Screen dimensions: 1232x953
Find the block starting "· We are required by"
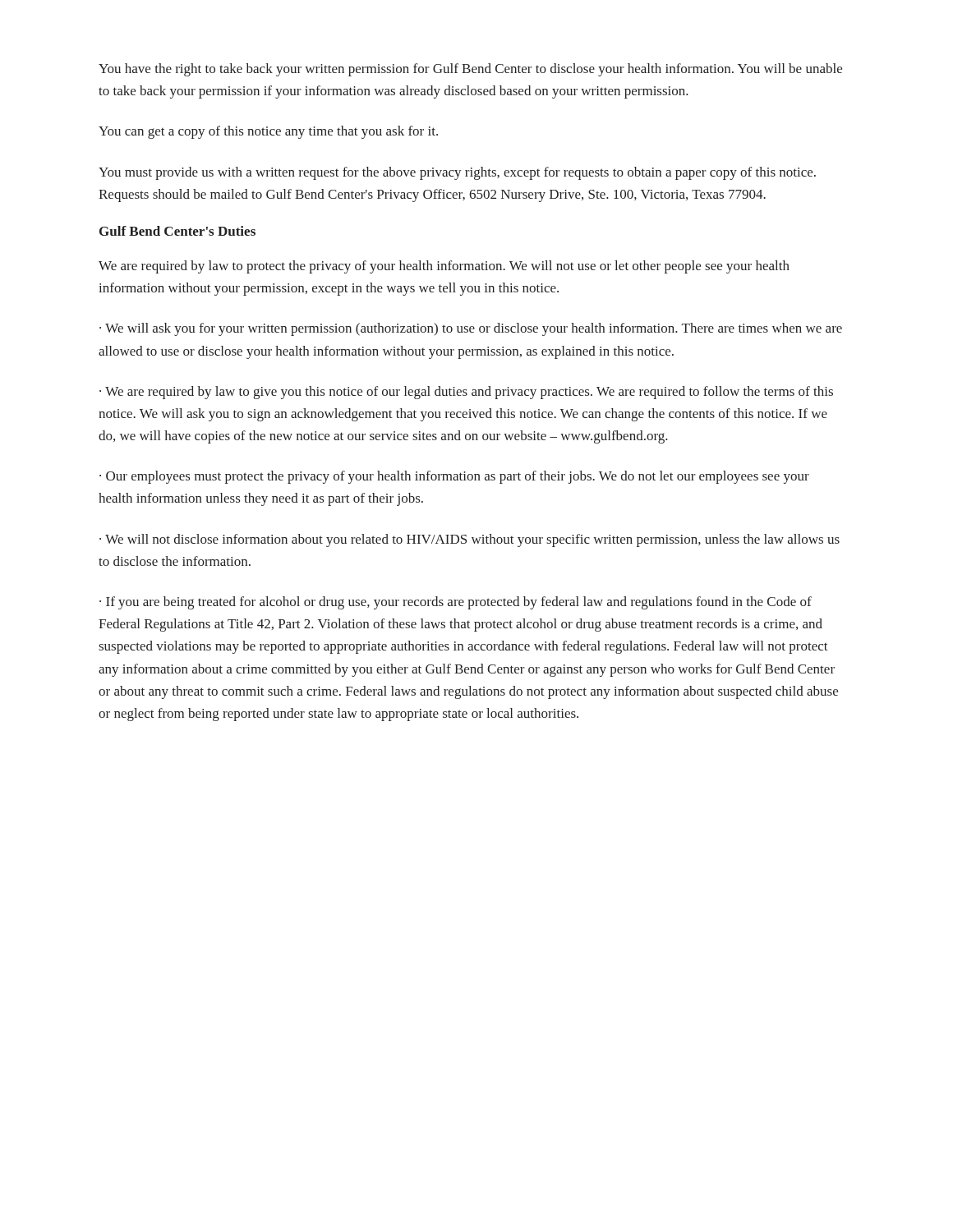click(466, 413)
